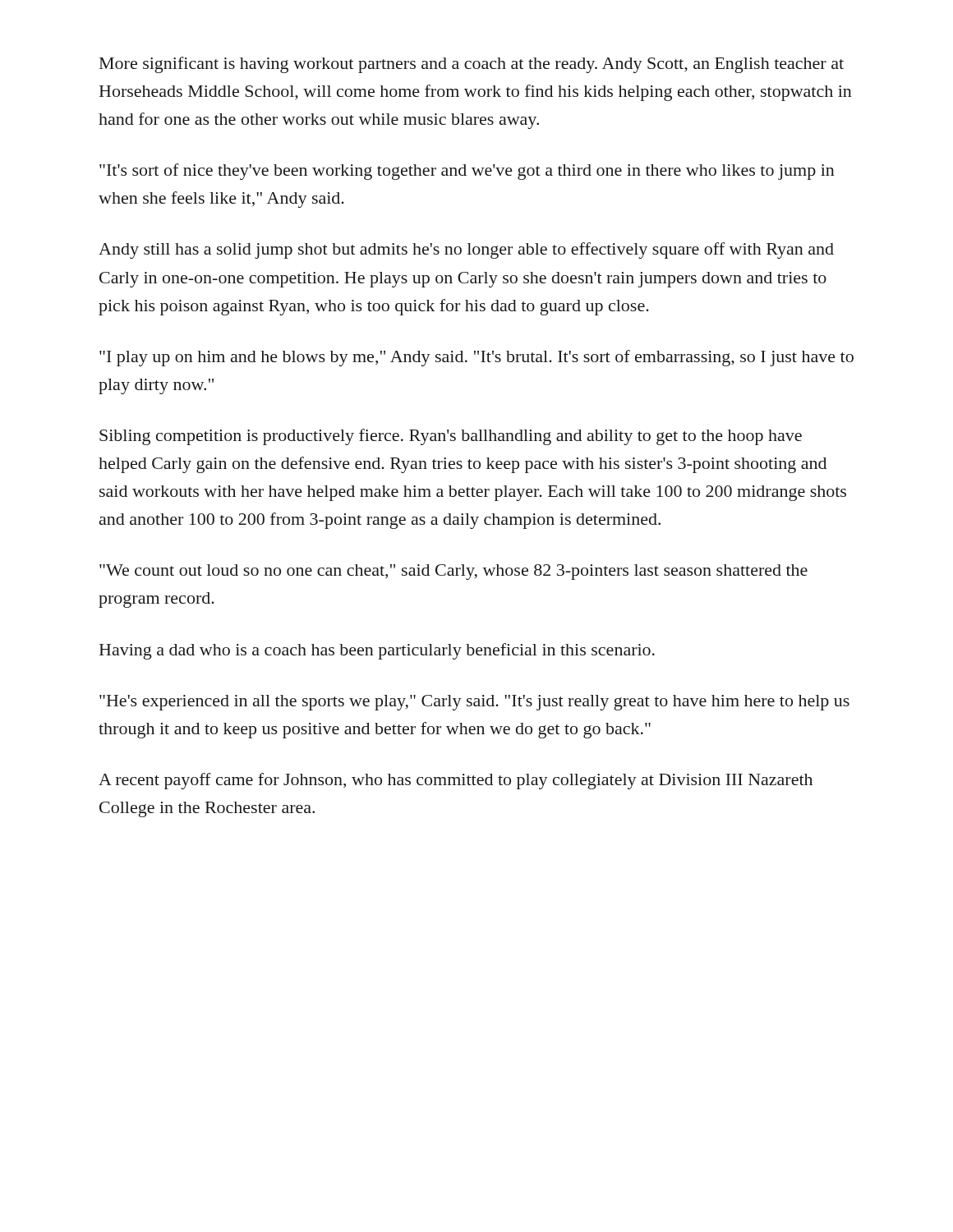Viewport: 953px width, 1232px height.
Task: Locate the block of text that opens with "A recent payoff"
Action: tap(456, 793)
